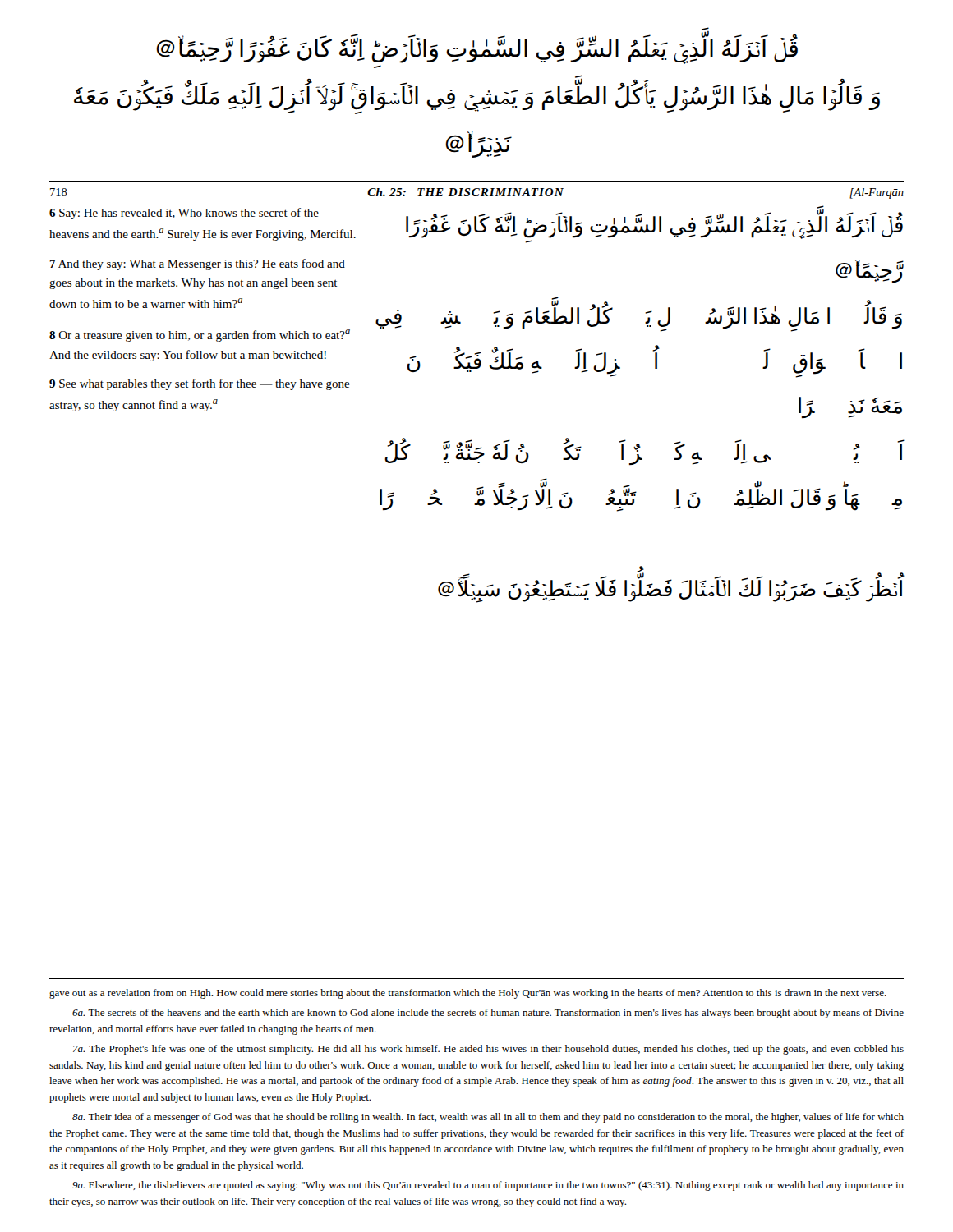Image resolution: width=953 pixels, height=1232 pixels.
Task: Find the passage starting "9 See what parables they set"
Action: click(203, 395)
